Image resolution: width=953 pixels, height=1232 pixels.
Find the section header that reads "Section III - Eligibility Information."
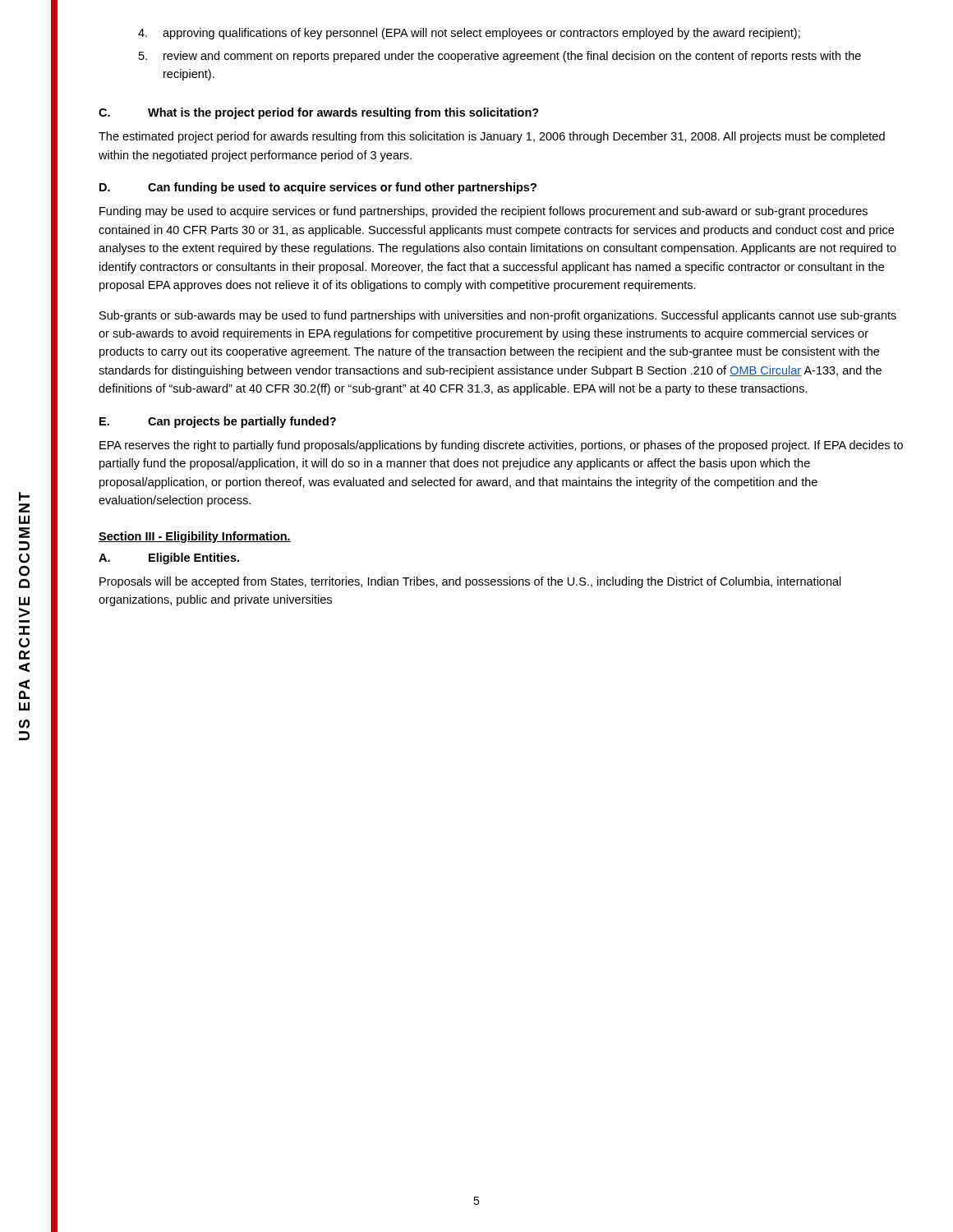point(195,536)
